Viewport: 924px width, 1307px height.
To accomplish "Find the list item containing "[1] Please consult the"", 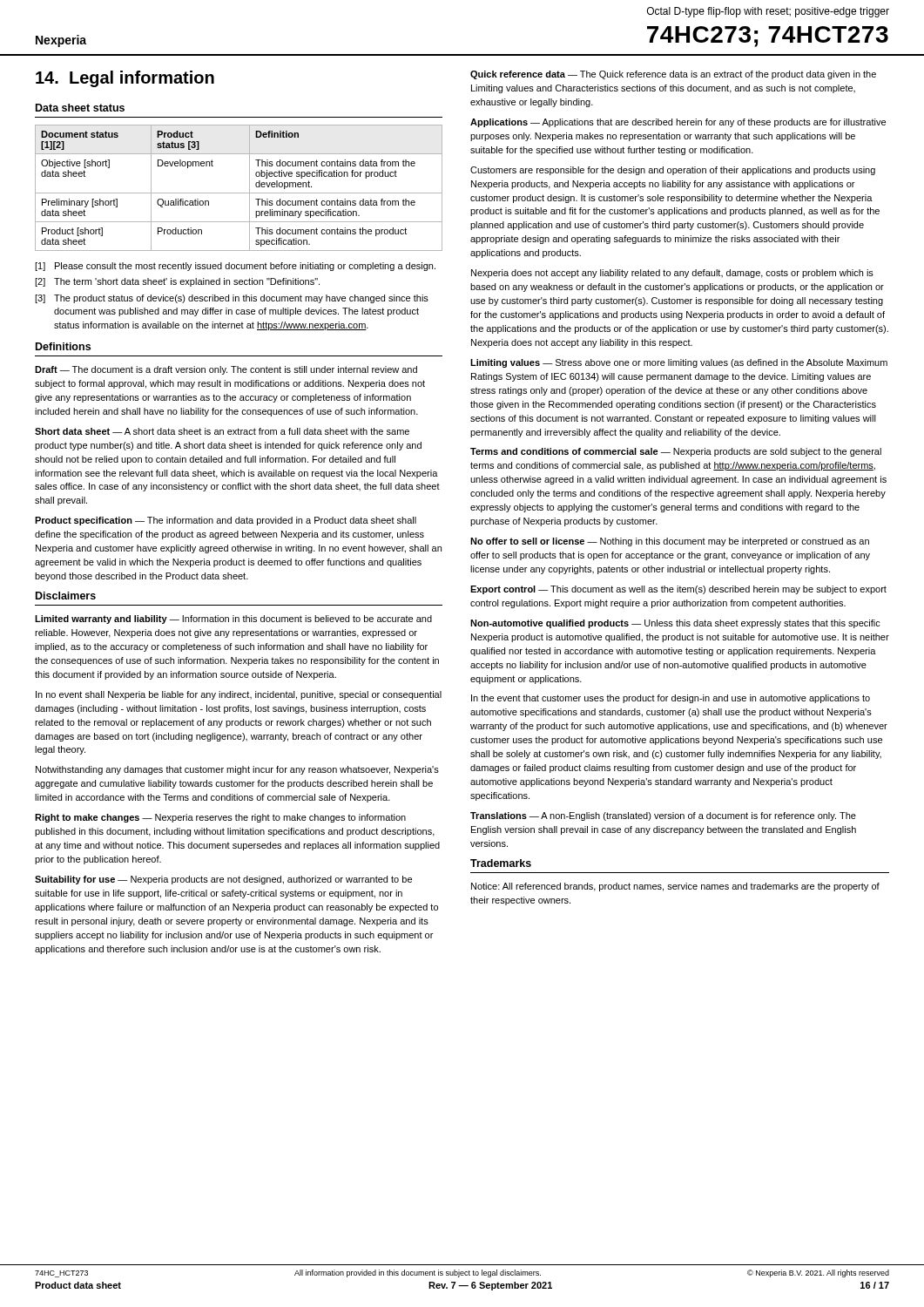I will (x=236, y=266).
